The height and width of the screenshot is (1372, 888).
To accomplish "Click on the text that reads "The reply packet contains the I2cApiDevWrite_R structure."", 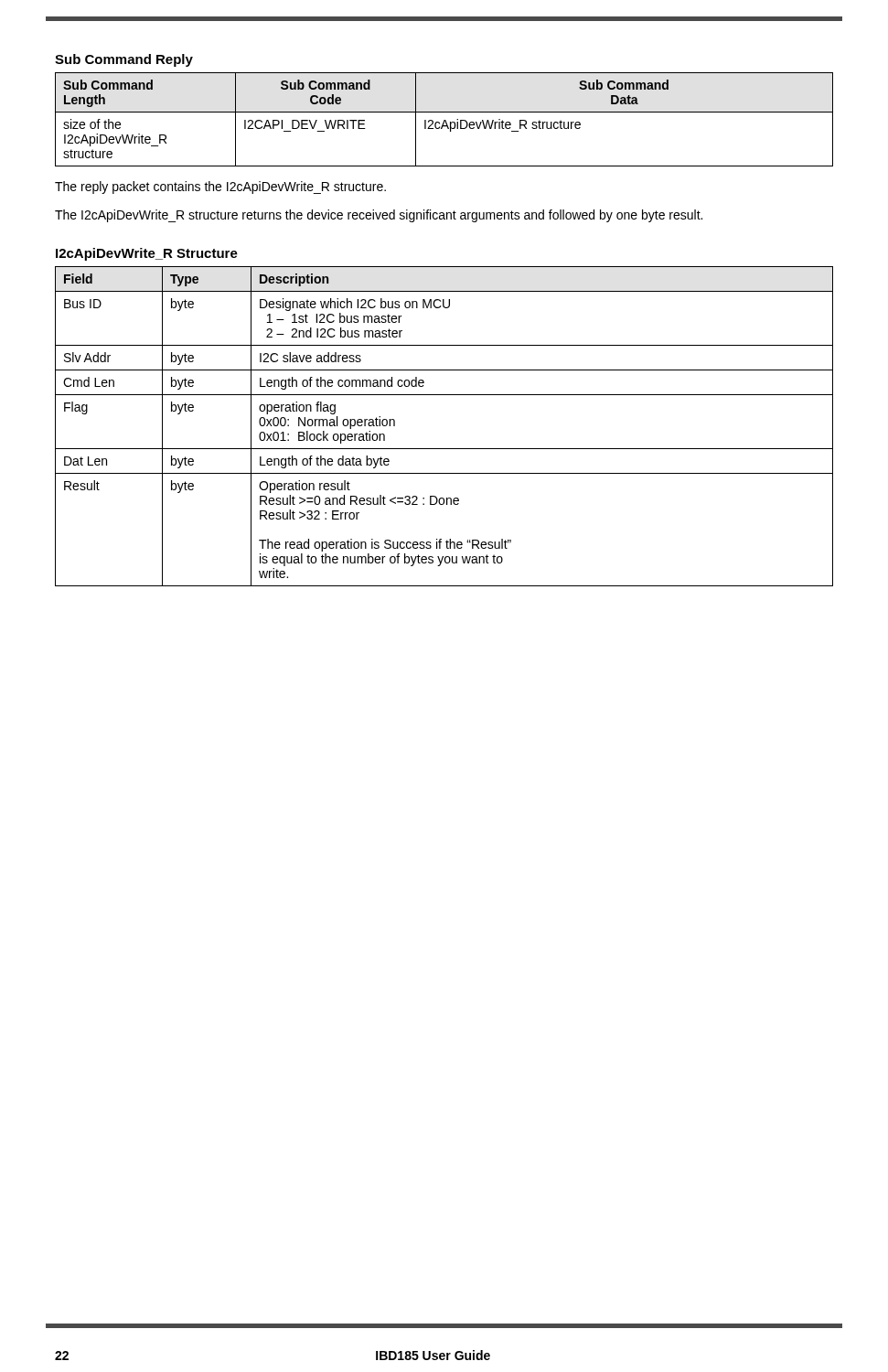I will (x=221, y=187).
